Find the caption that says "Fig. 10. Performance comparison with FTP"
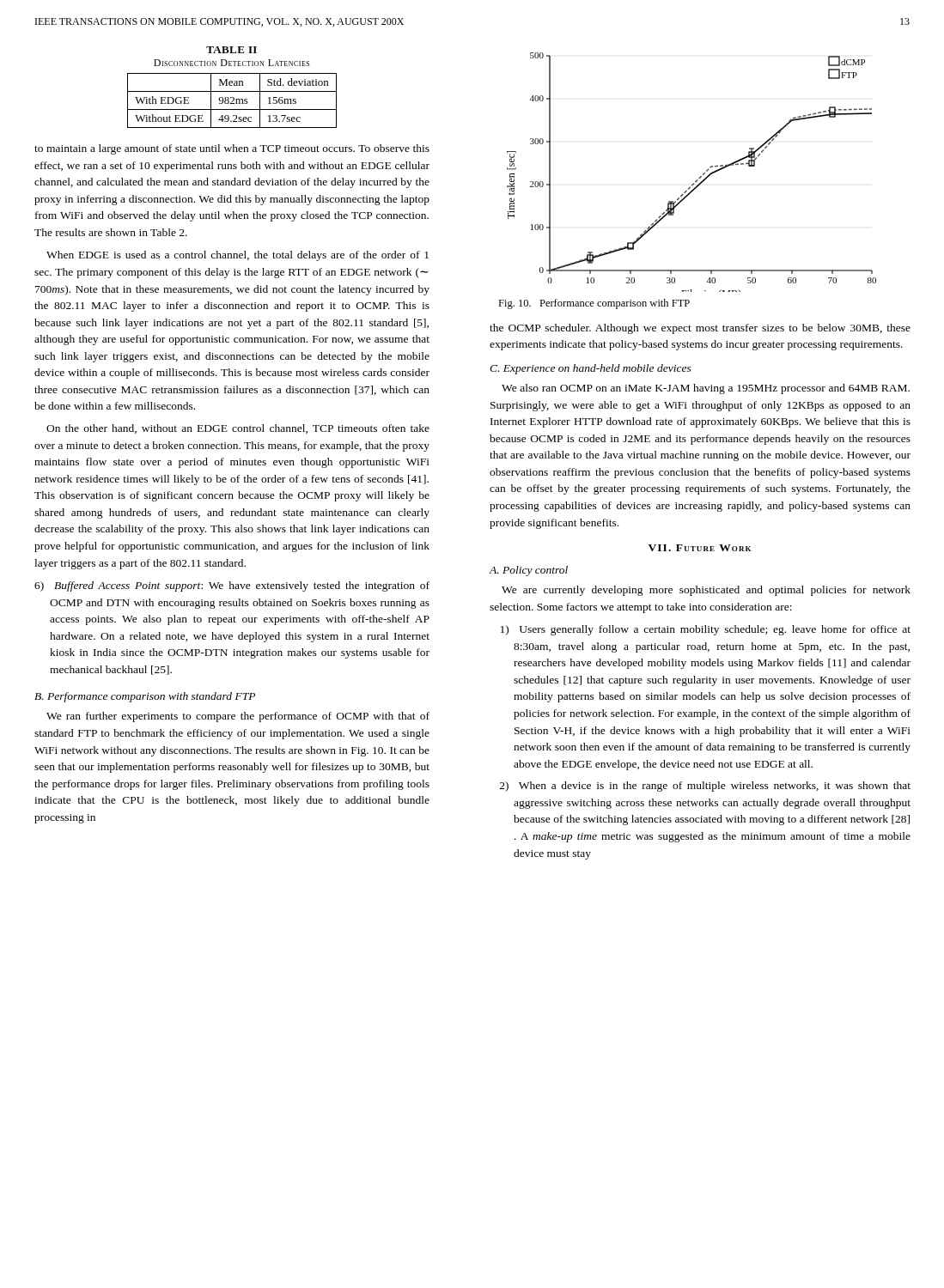944x1288 pixels. click(x=594, y=303)
